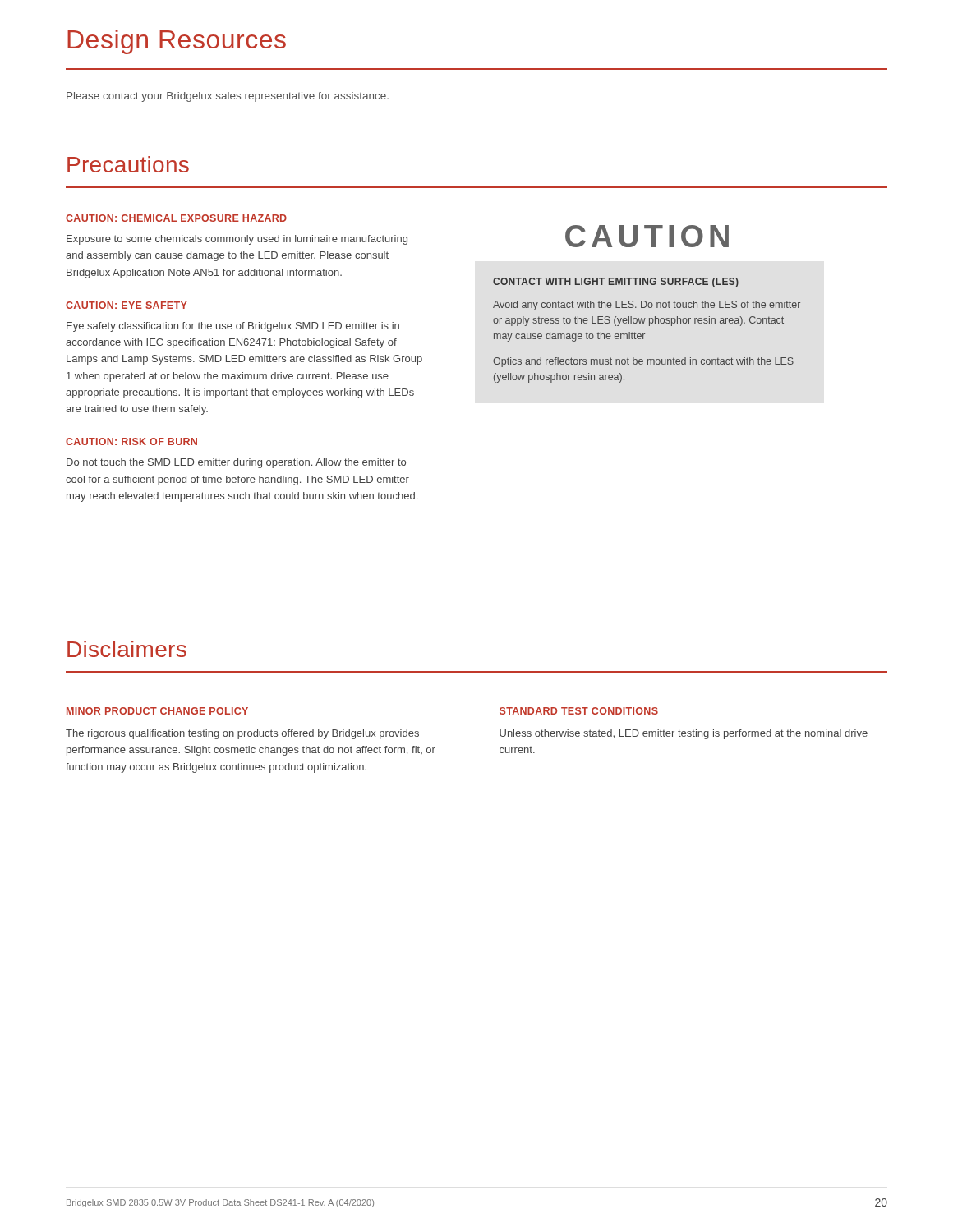Click the passage that begins "Do not touch the"
Screen dimensions: 1232x953
coord(242,479)
